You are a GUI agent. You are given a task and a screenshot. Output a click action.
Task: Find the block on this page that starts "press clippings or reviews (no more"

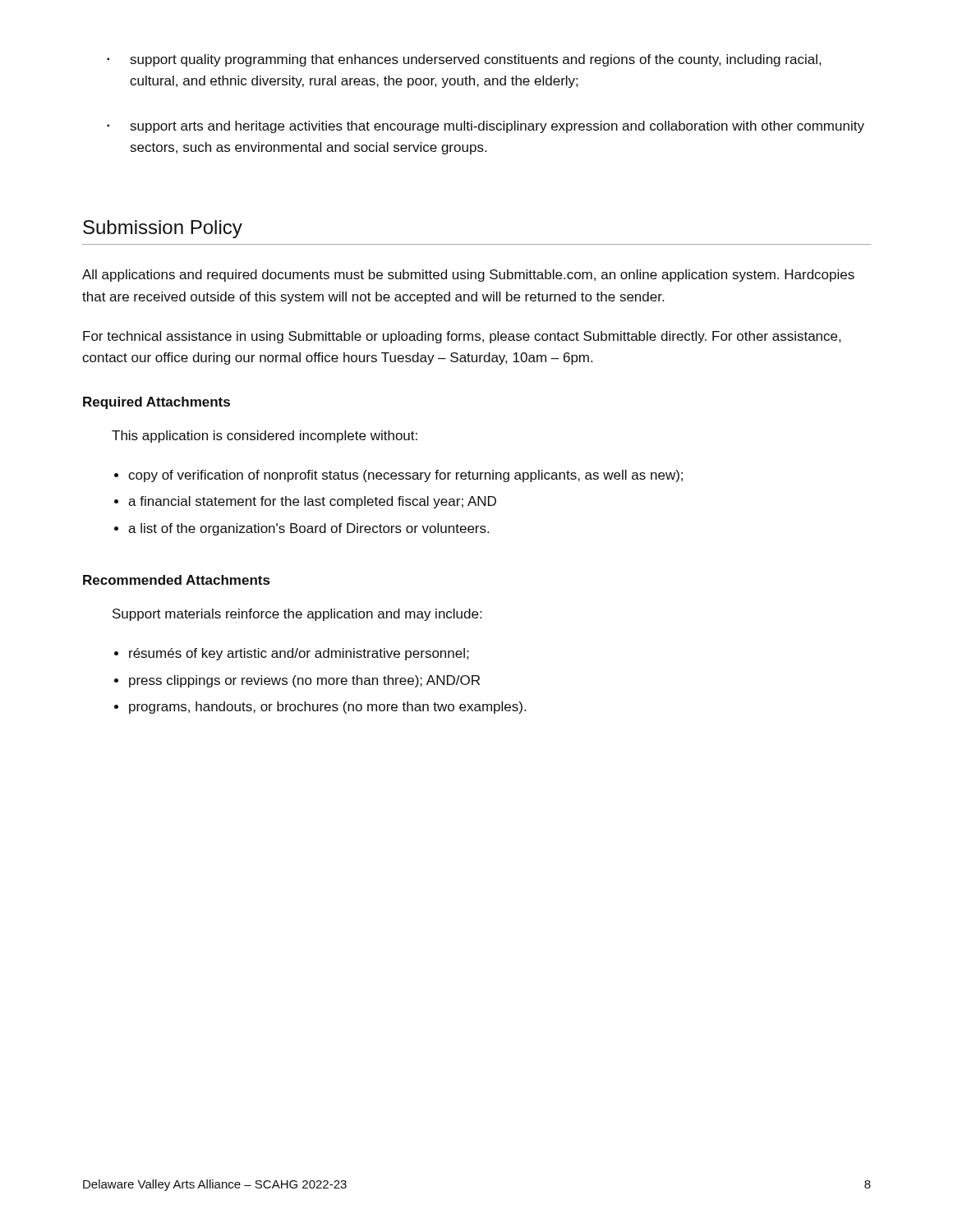click(x=304, y=680)
